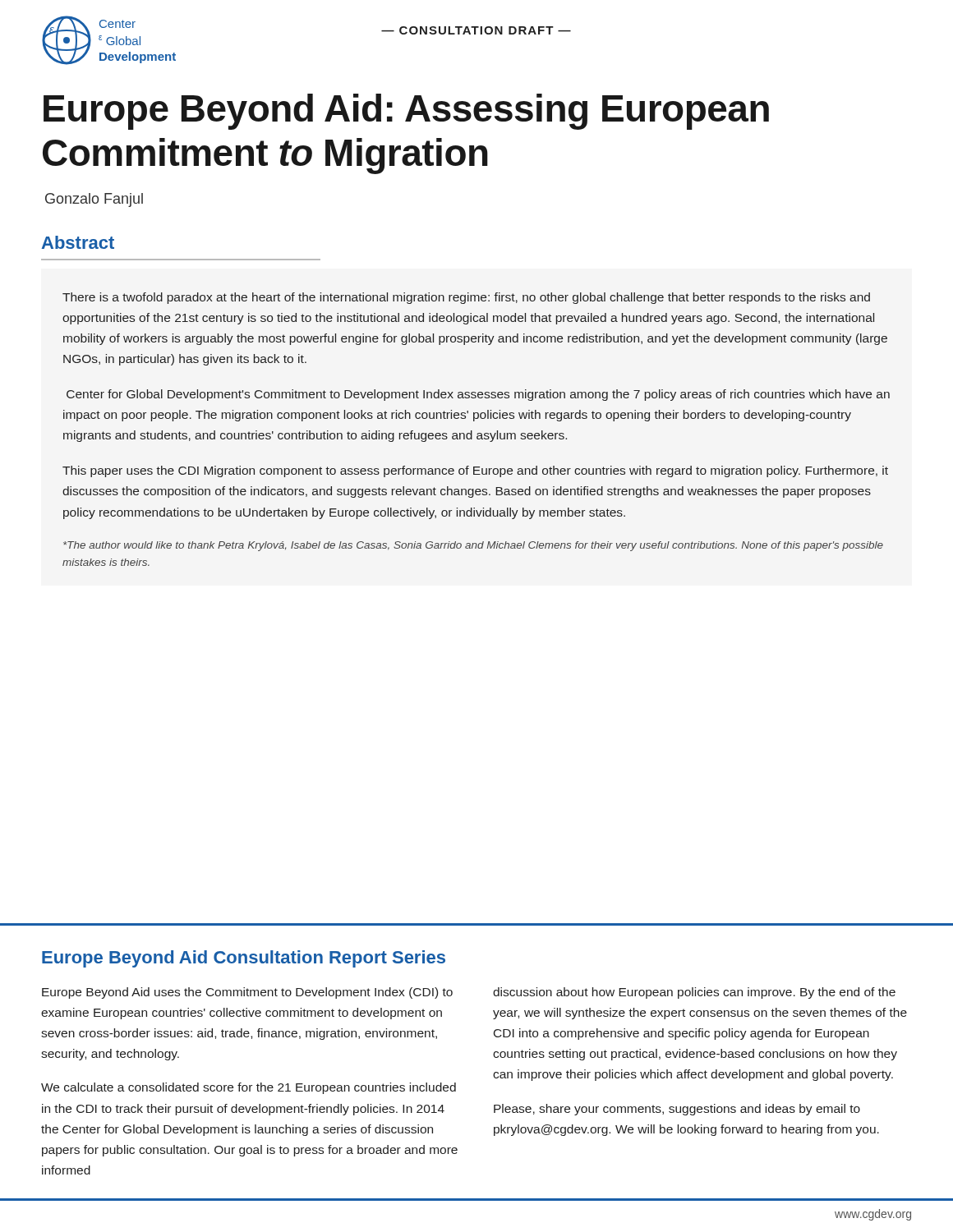This screenshot has height=1232, width=953.
Task: Where is the title that starts "Europe Beyond Aid: Assessing European Commitment to"?
Action: pyautogui.click(x=406, y=131)
